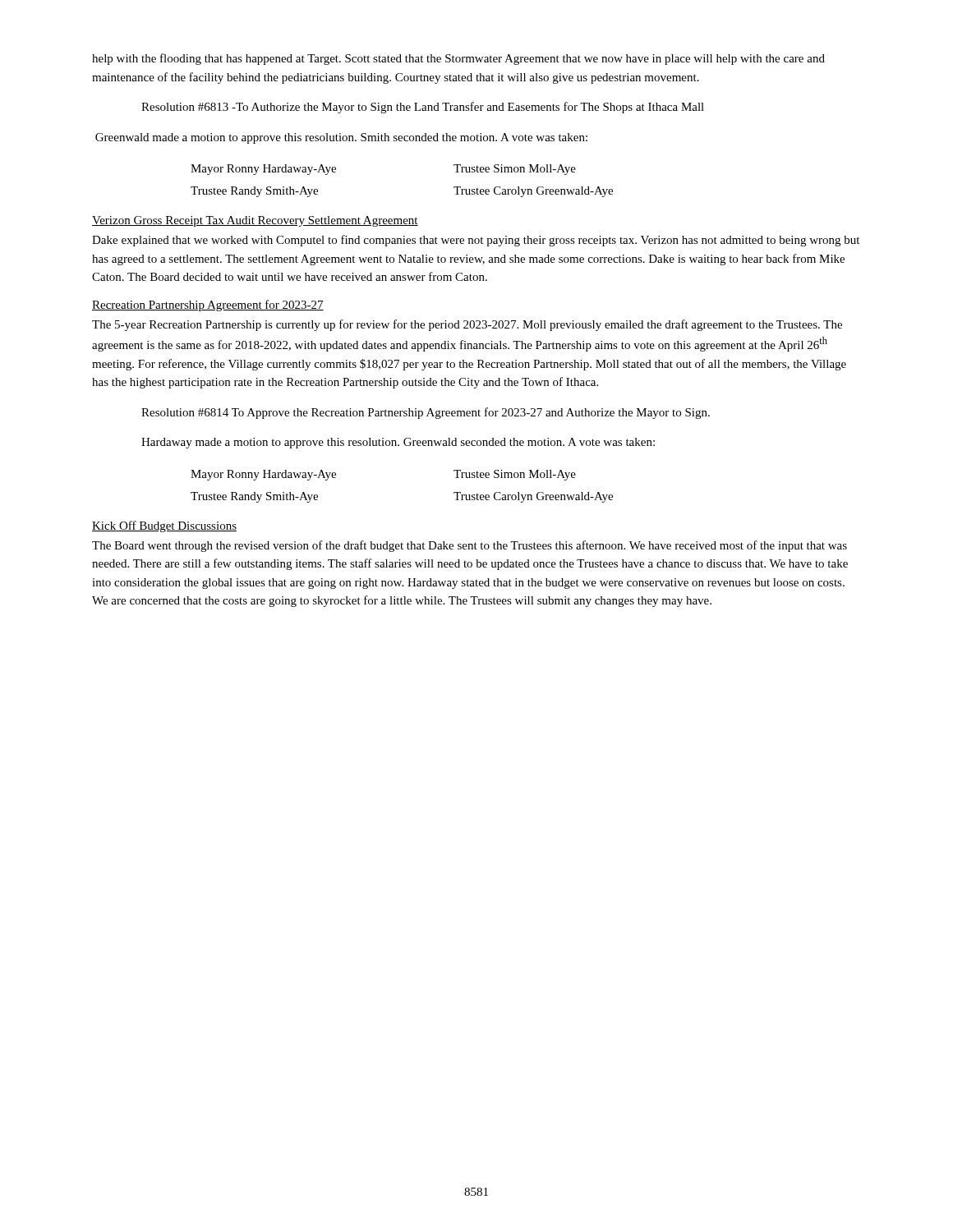Point to the block beginning "Dake explained that we worked with"

476,258
